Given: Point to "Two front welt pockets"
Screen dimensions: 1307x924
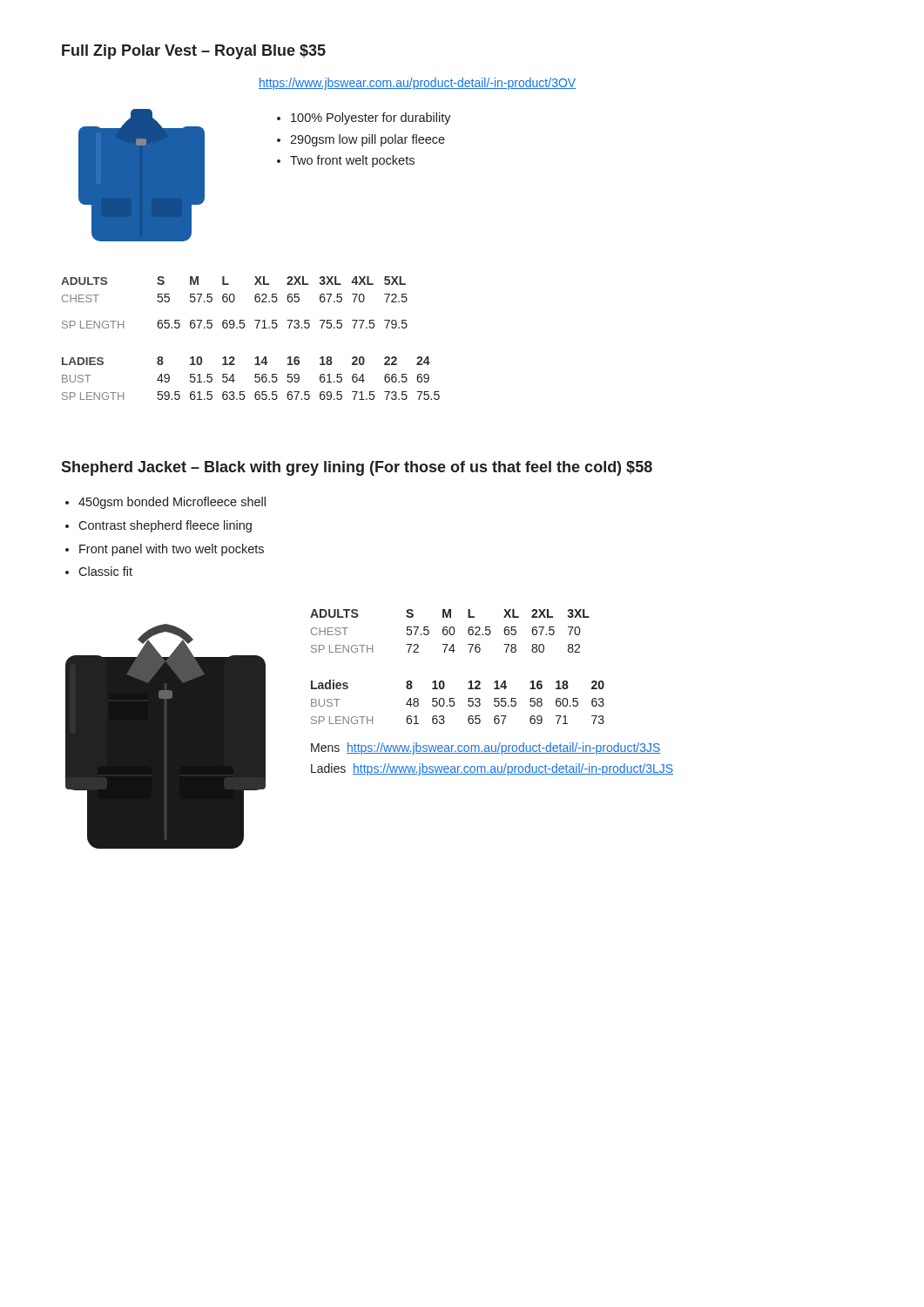Looking at the screenshot, I should (x=353, y=161).
